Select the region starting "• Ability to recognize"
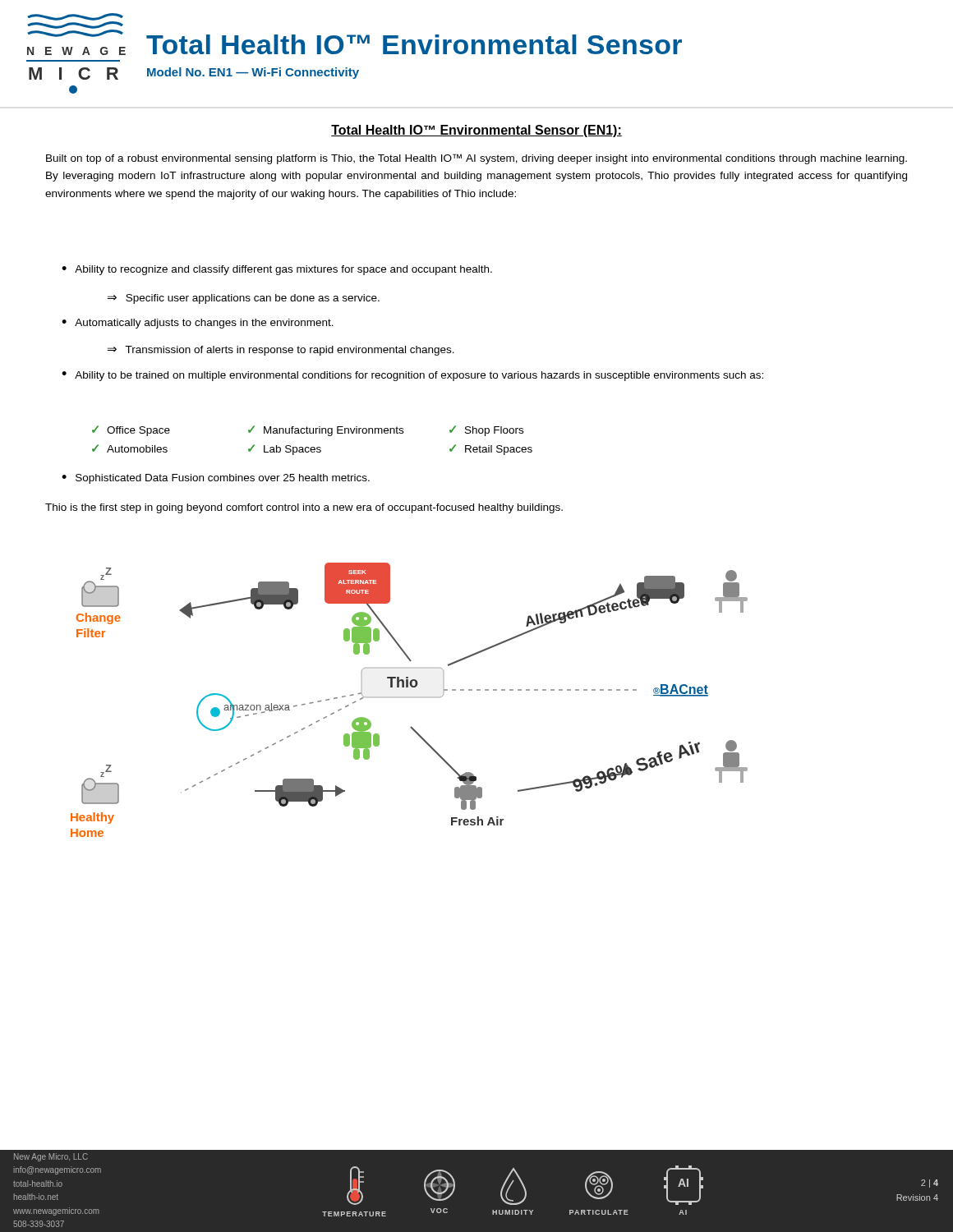Image resolution: width=953 pixels, height=1232 pixels. (277, 270)
